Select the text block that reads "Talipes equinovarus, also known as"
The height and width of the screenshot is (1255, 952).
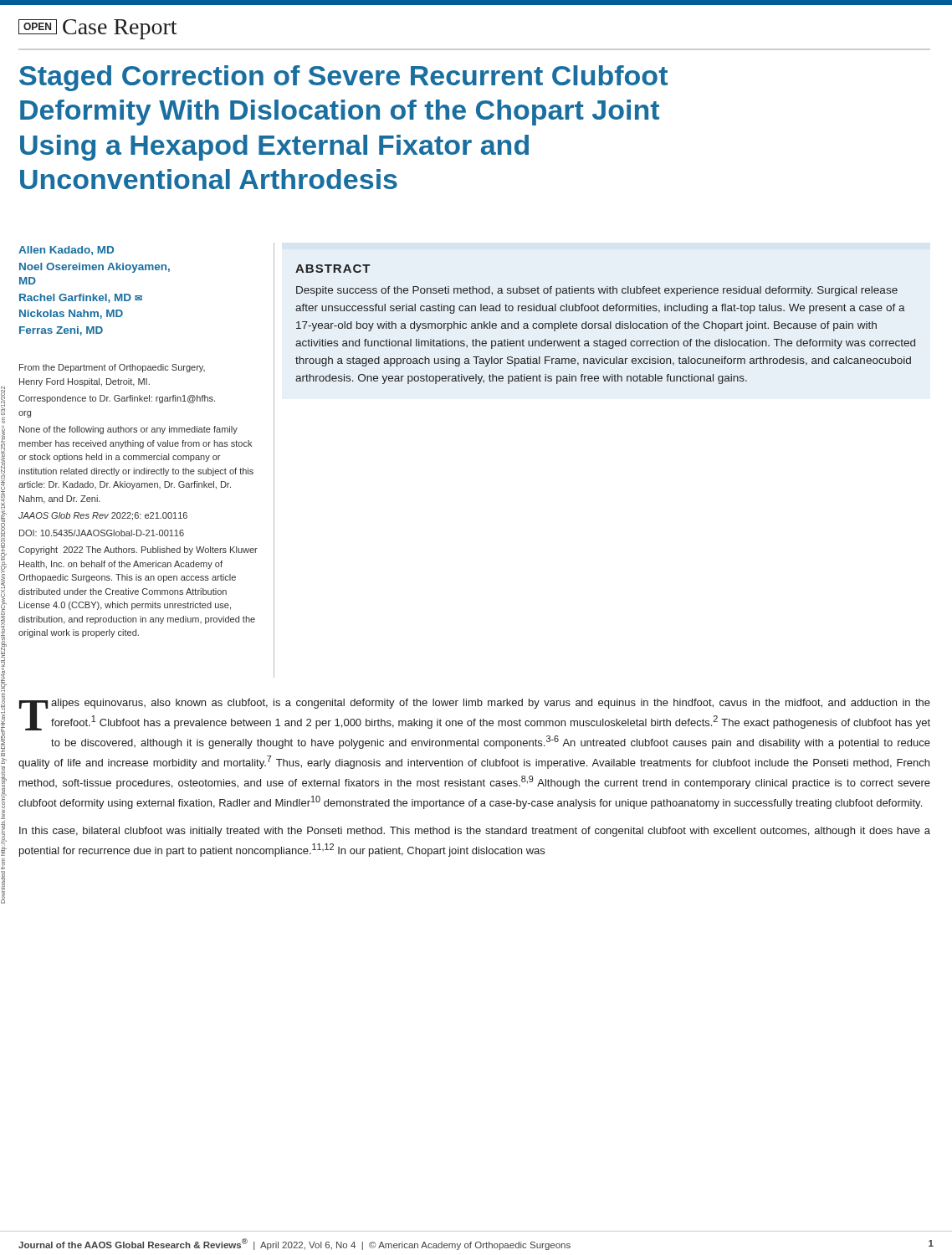474,777
